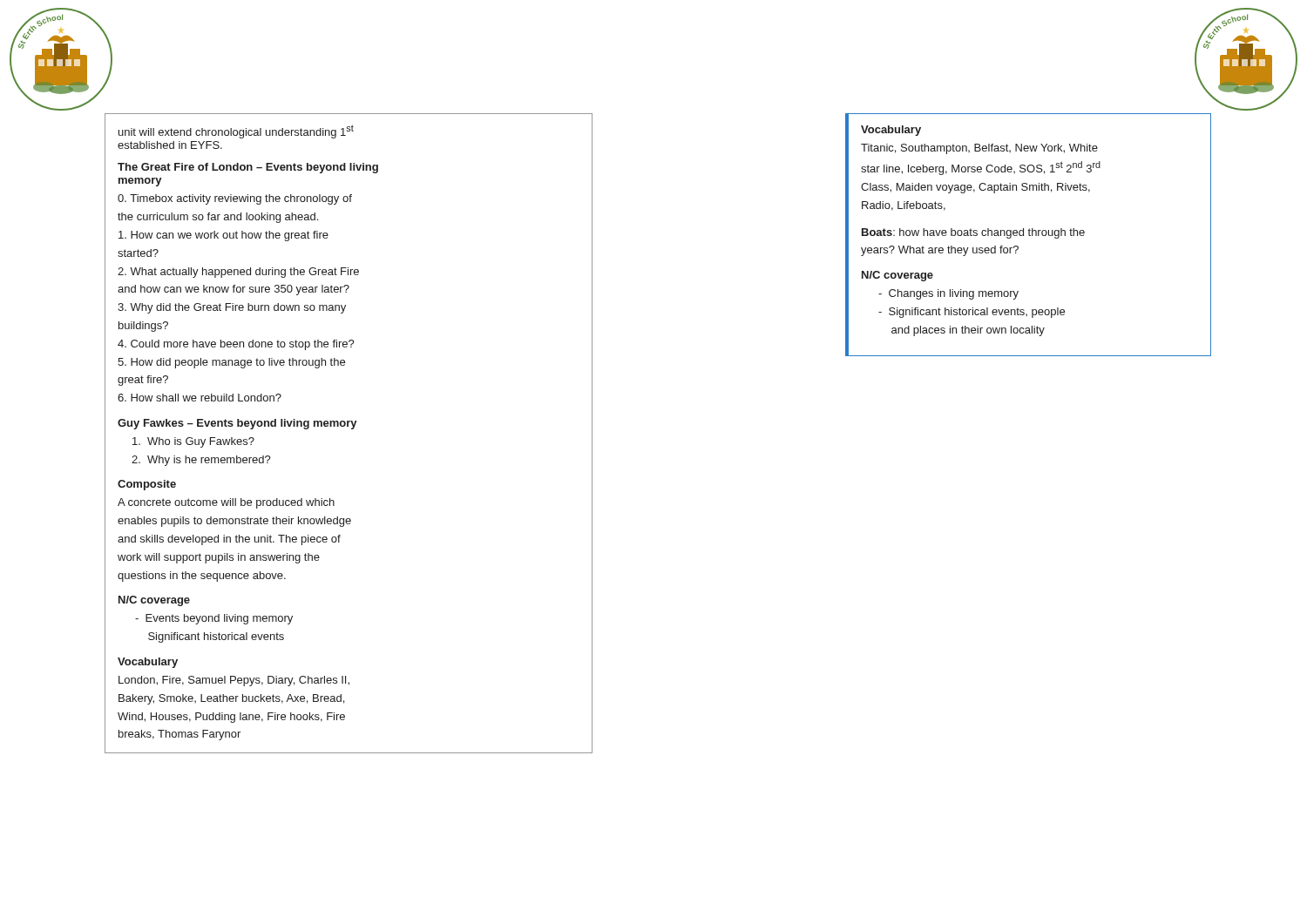1307x924 pixels.
Task: Locate the text block that says "unit will extend chronological understanding 1st established"
Action: (236, 137)
